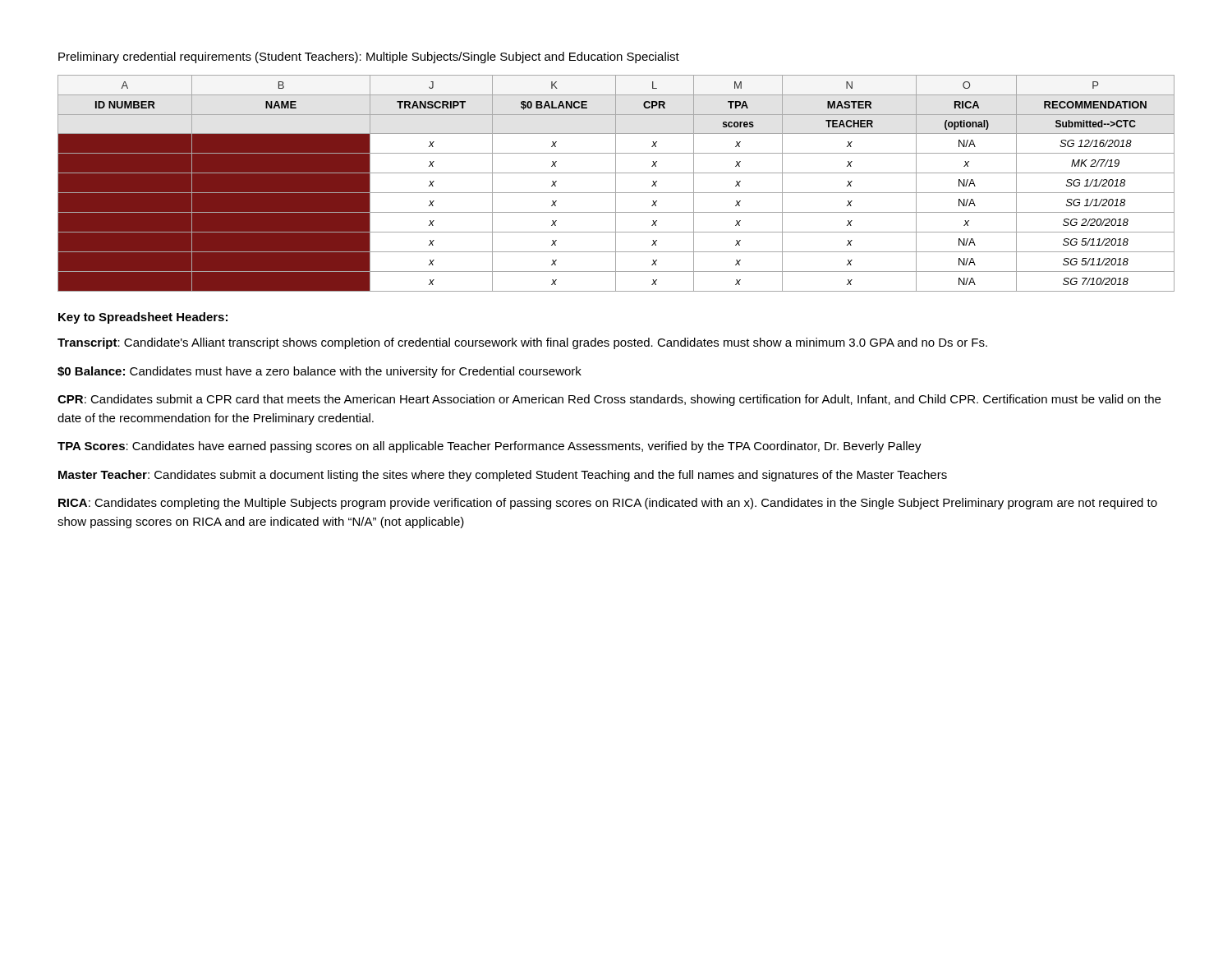Point to the element starting "TPA Scores: Candidates"

click(489, 446)
